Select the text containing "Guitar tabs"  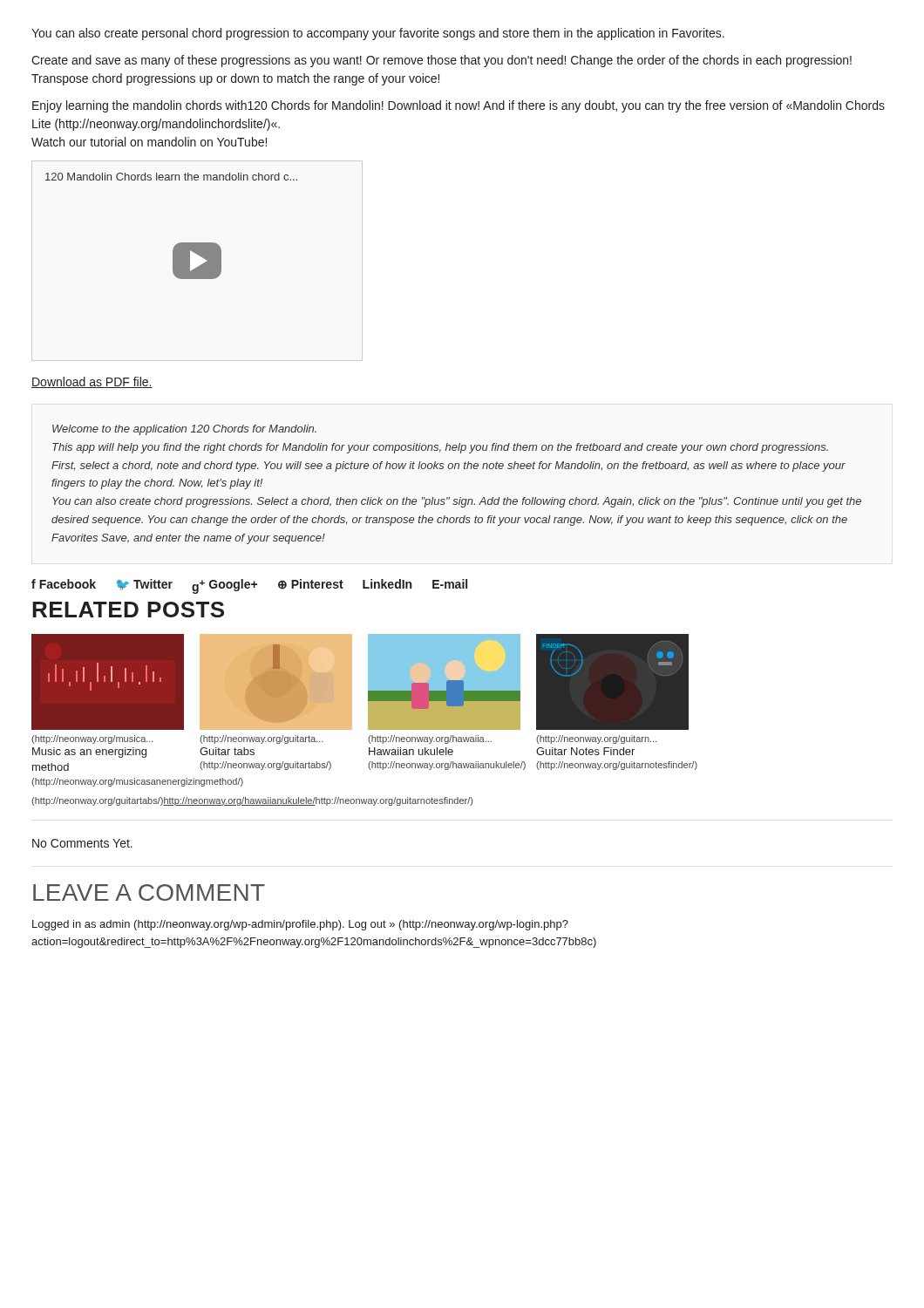pos(227,751)
